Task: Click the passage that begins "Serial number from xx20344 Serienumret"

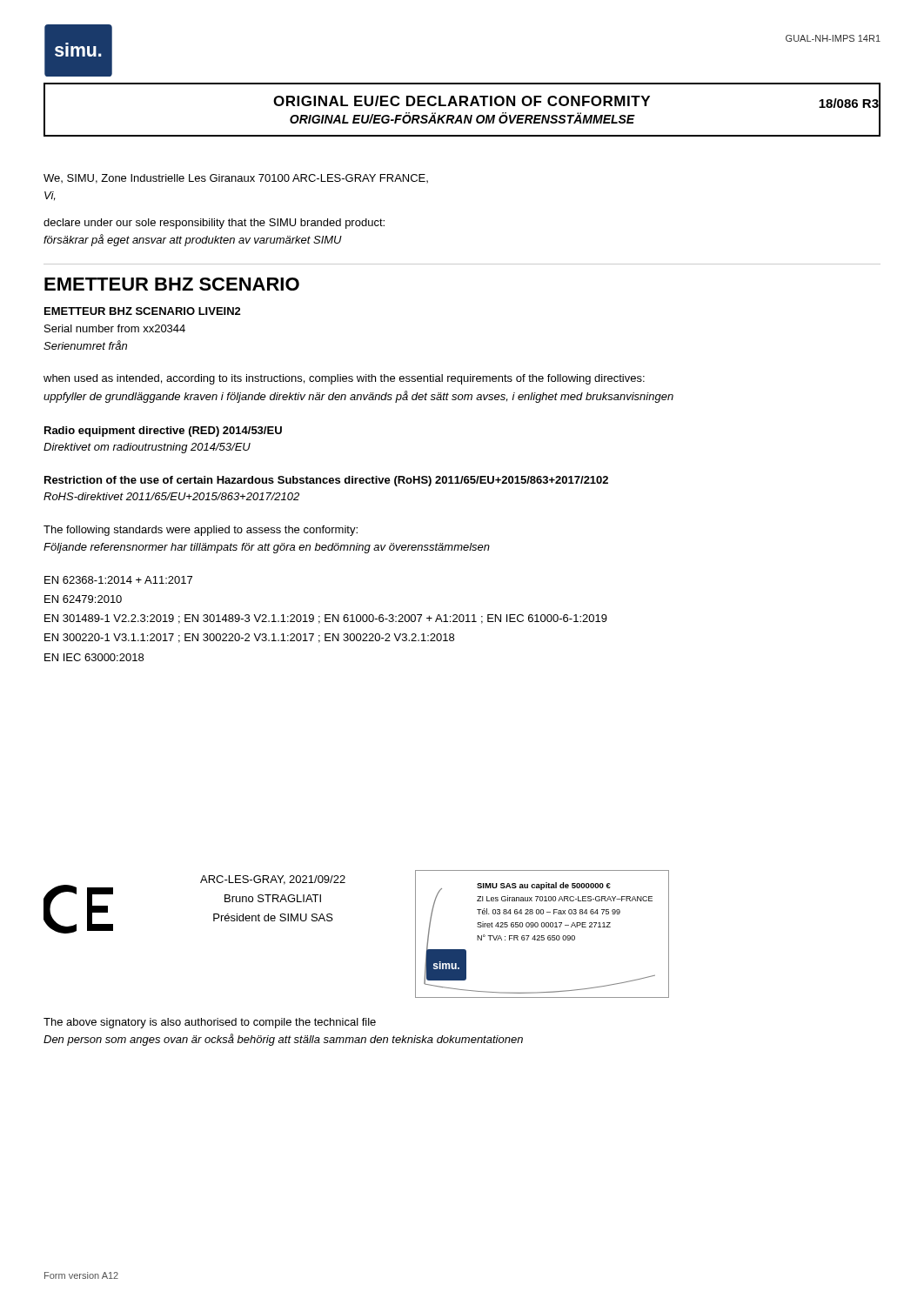Action: (x=115, y=337)
